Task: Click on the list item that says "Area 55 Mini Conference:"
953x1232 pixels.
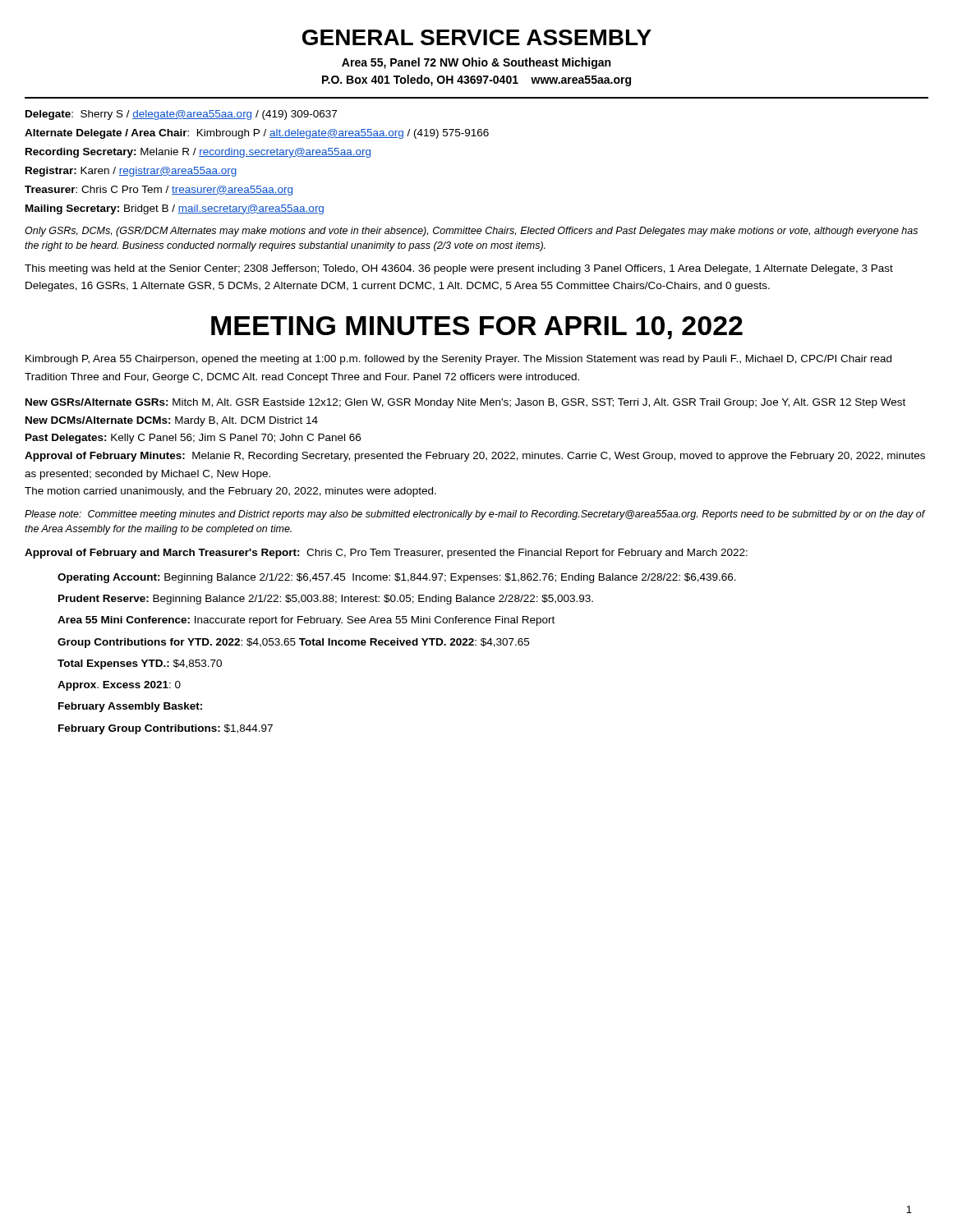Action: [x=306, y=620]
